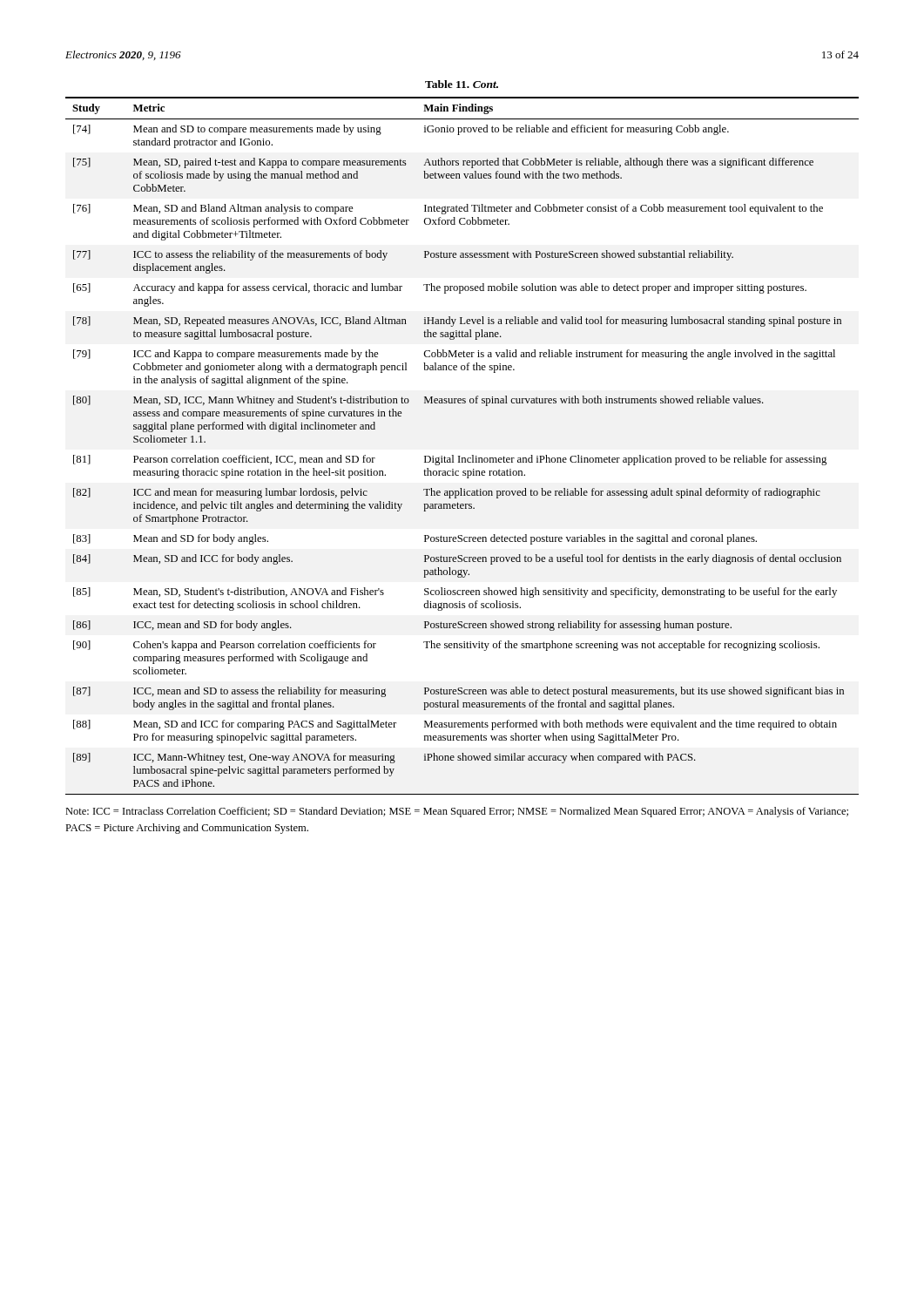The width and height of the screenshot is (924, 1307).
Task: Find a footnote
Action: 457,819
